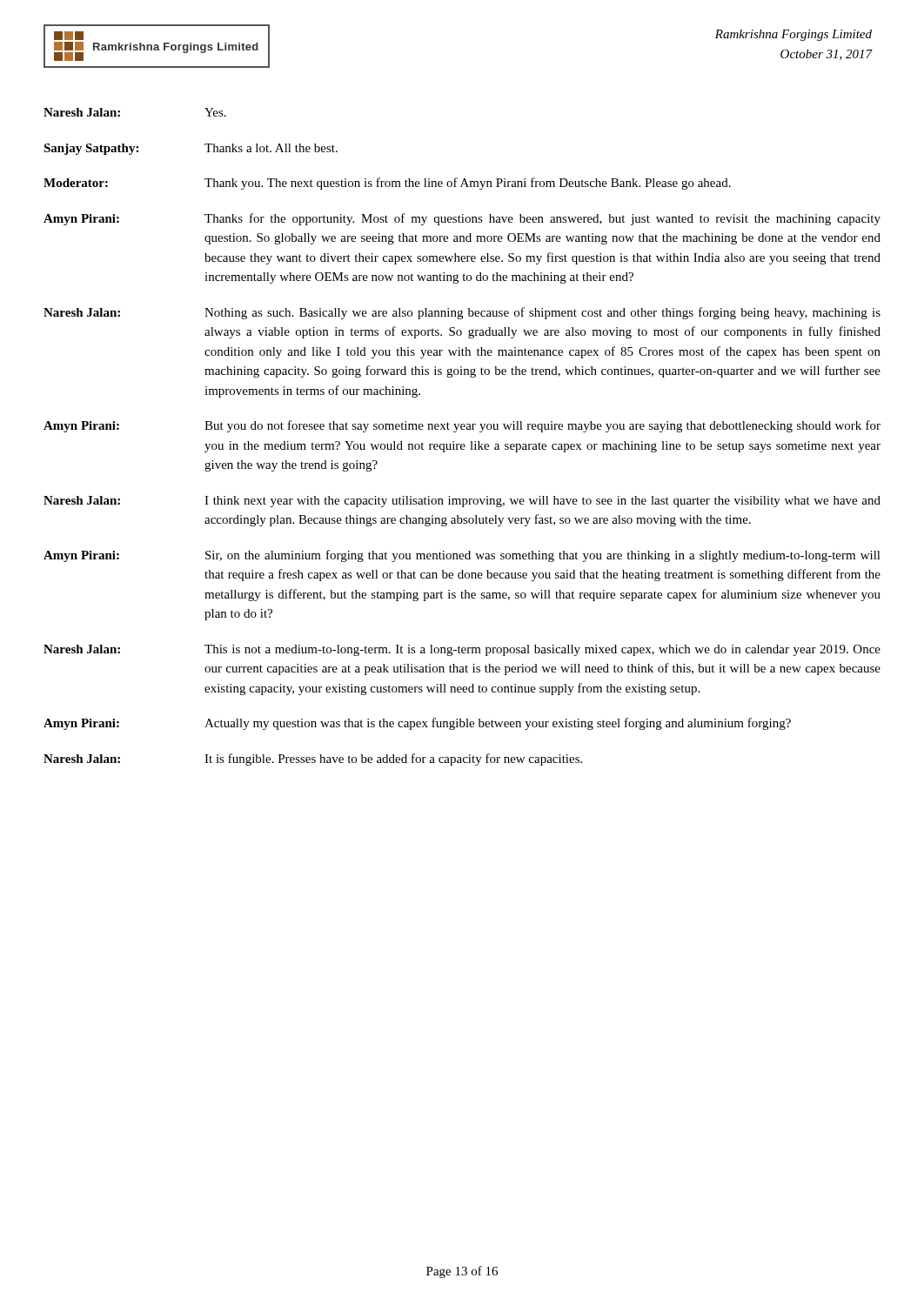Image resolution: width=924 pixels, height=1305 pixels.
Task: Click on the passage starting "Amyn Pirani: Thanks for the opportunity."
Action: 462,248
